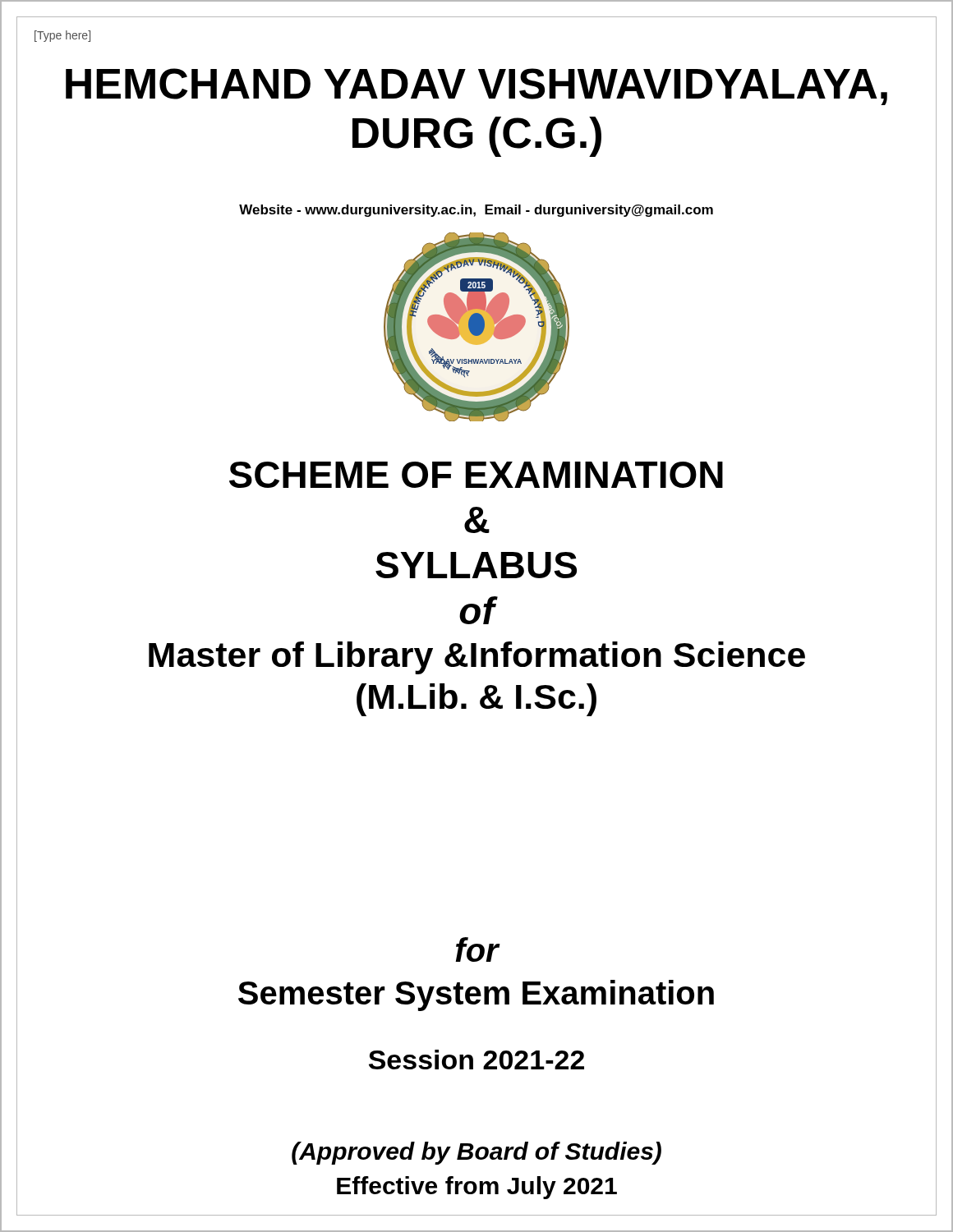The width and height of the screenshot is (953, 1232).
Task: Find the block on this page that starts "Website - www.durguniversity.ac.in, Email"
Action: 476,210
